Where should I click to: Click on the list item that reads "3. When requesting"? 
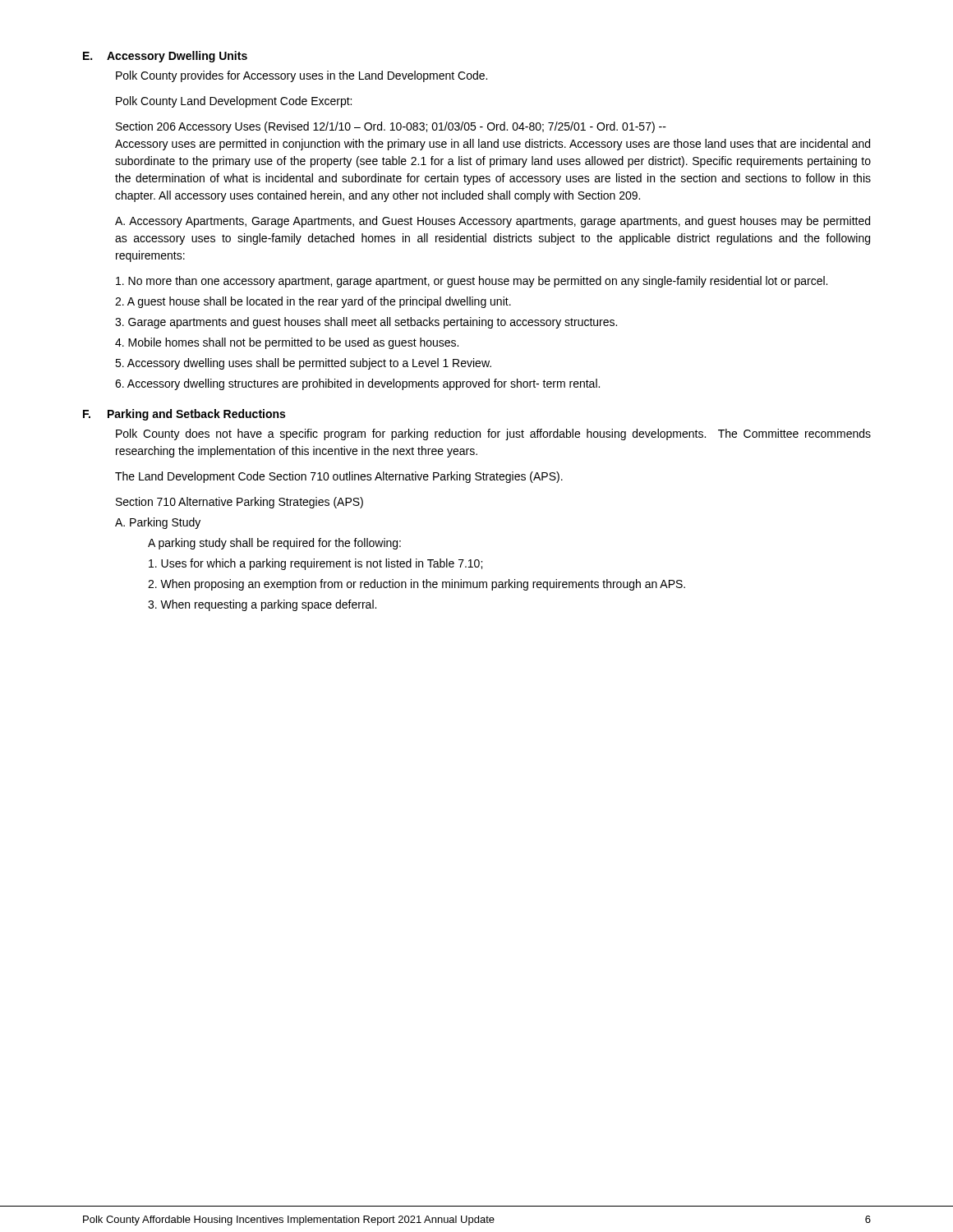coord(263,604)
